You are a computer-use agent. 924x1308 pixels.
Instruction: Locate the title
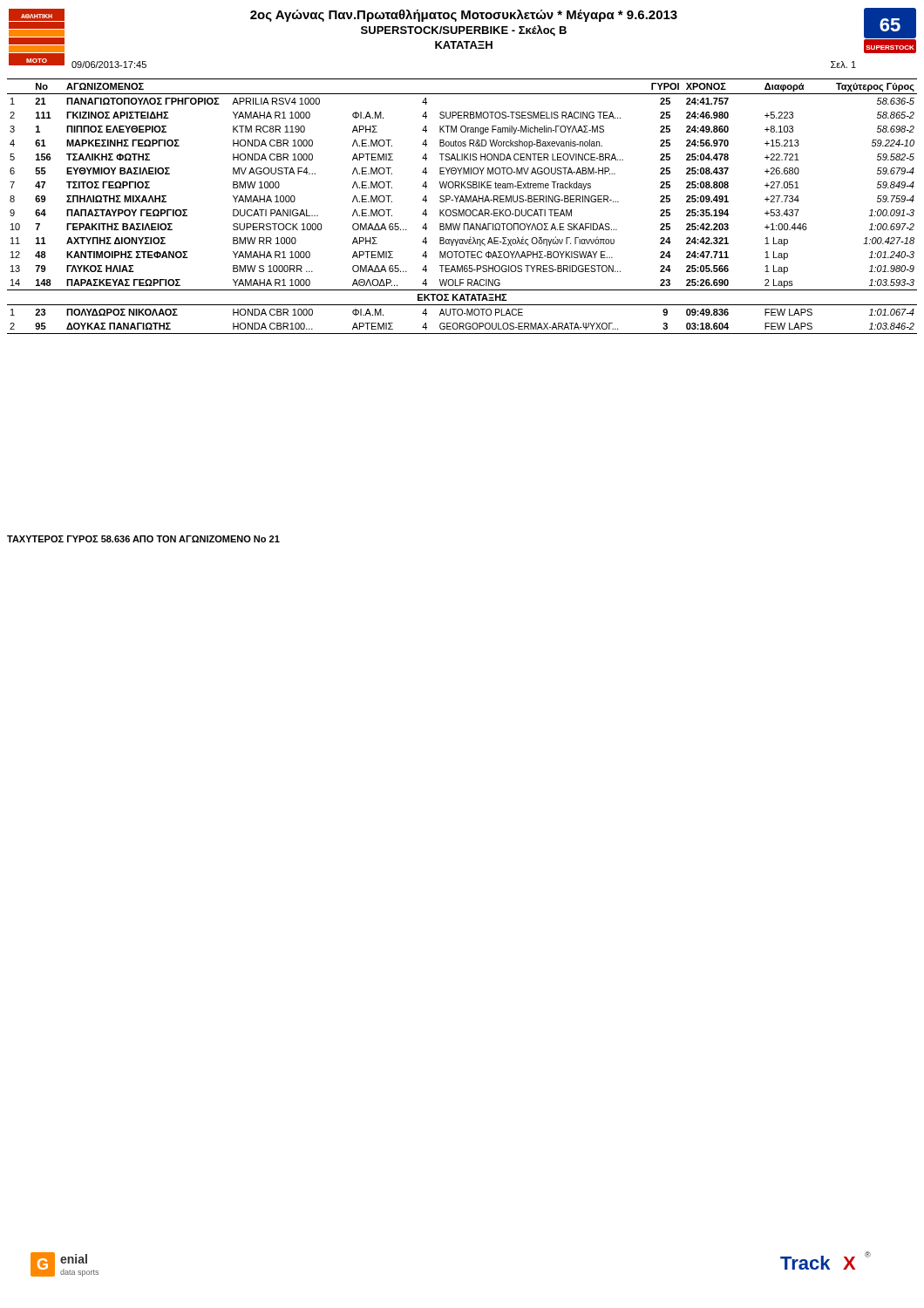[x=464, y=14]
